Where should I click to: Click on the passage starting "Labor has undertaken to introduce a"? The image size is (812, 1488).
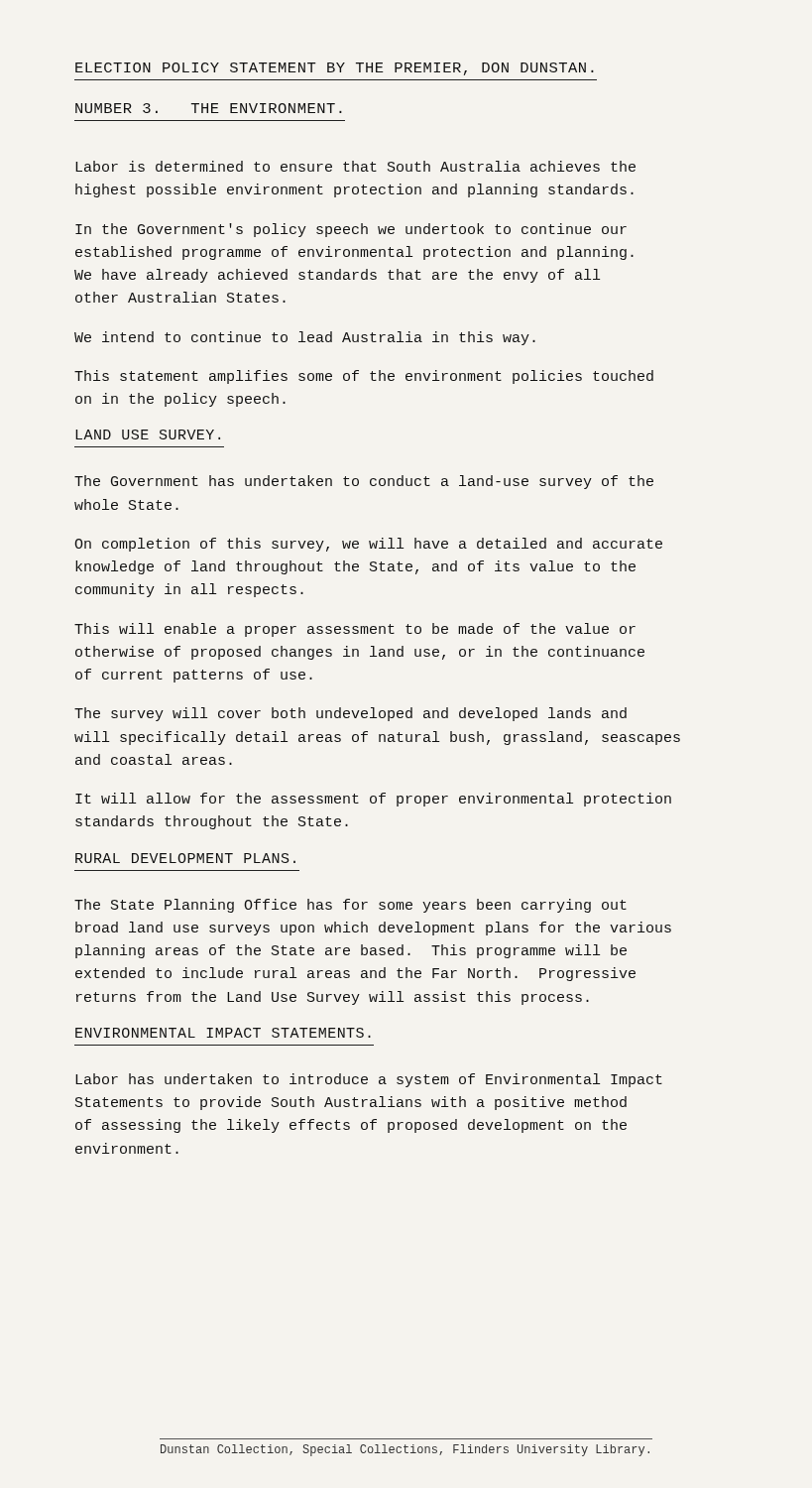[x=369, y=1115]
